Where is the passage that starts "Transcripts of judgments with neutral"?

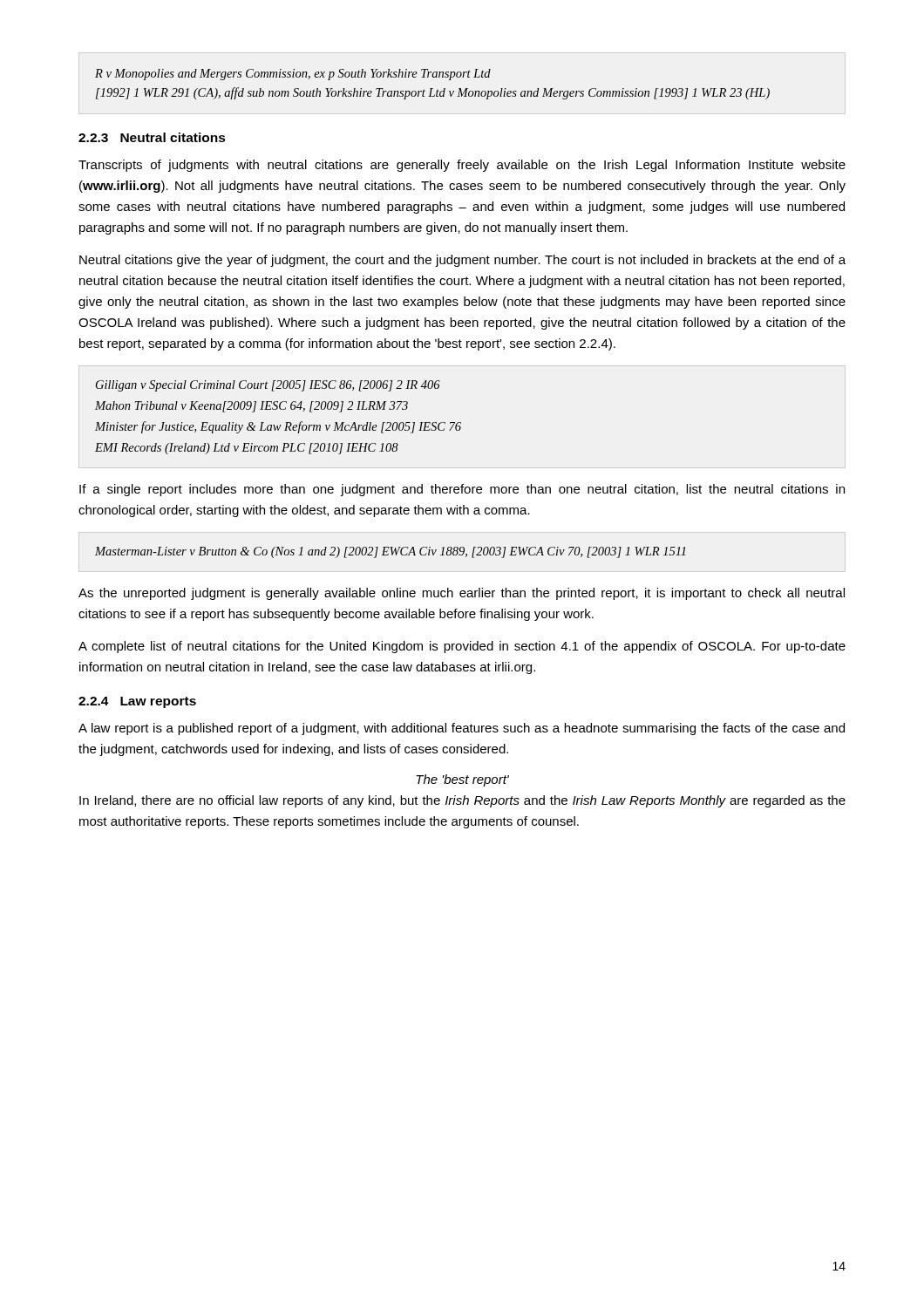tap(462, 196)
